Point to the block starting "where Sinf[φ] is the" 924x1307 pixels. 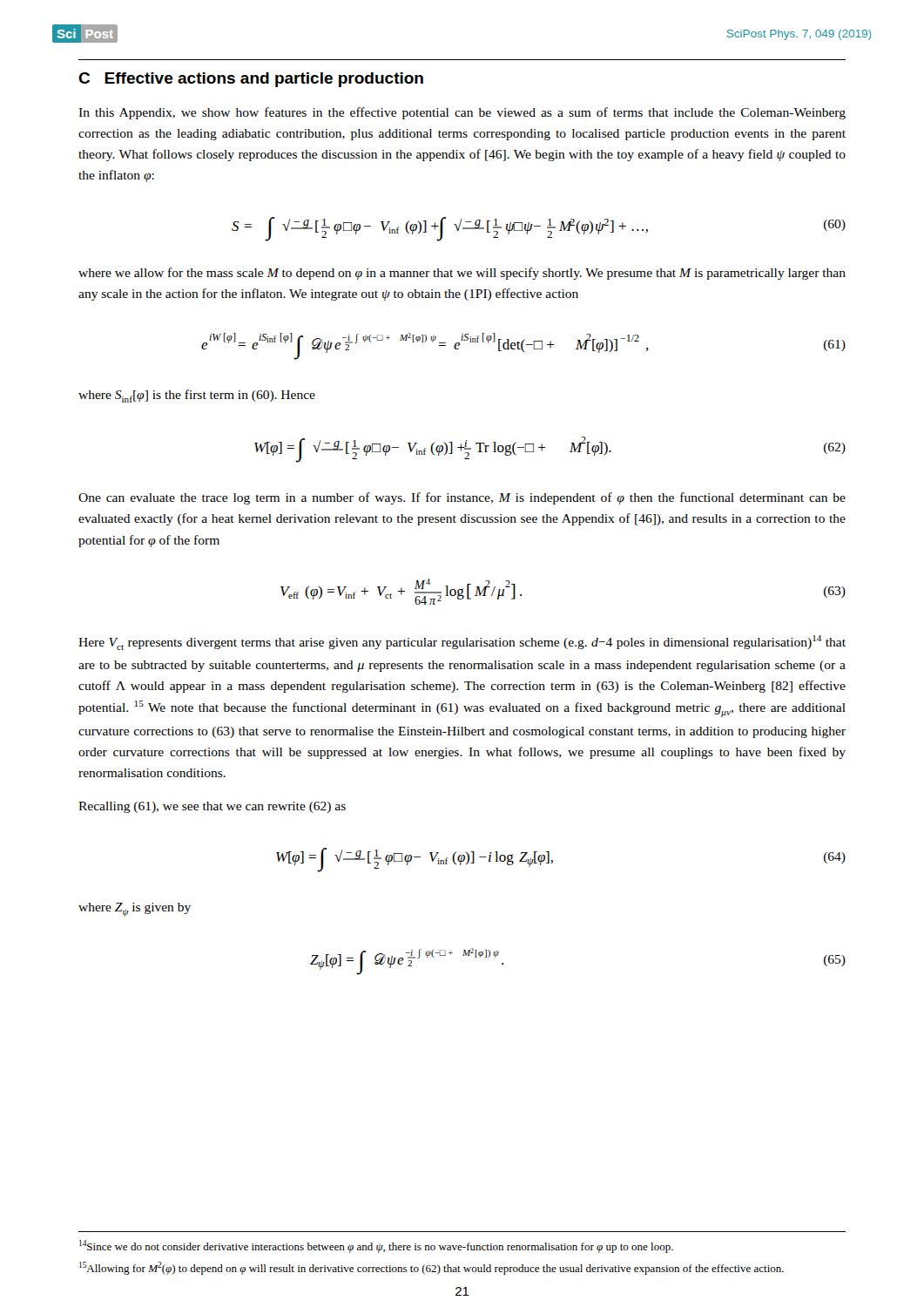click(197, 396)
